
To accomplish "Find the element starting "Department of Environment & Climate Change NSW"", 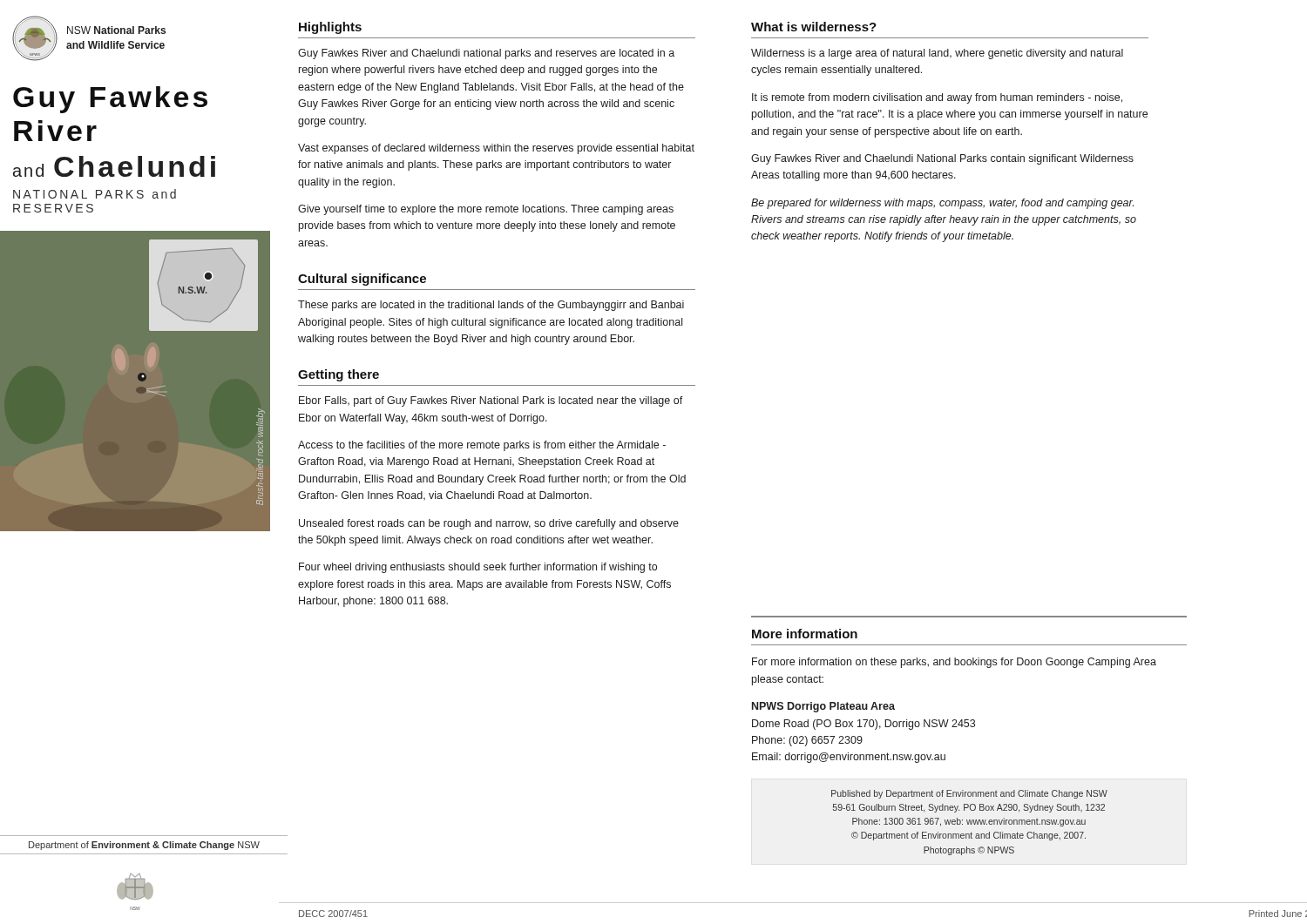I will coord(144,845).
